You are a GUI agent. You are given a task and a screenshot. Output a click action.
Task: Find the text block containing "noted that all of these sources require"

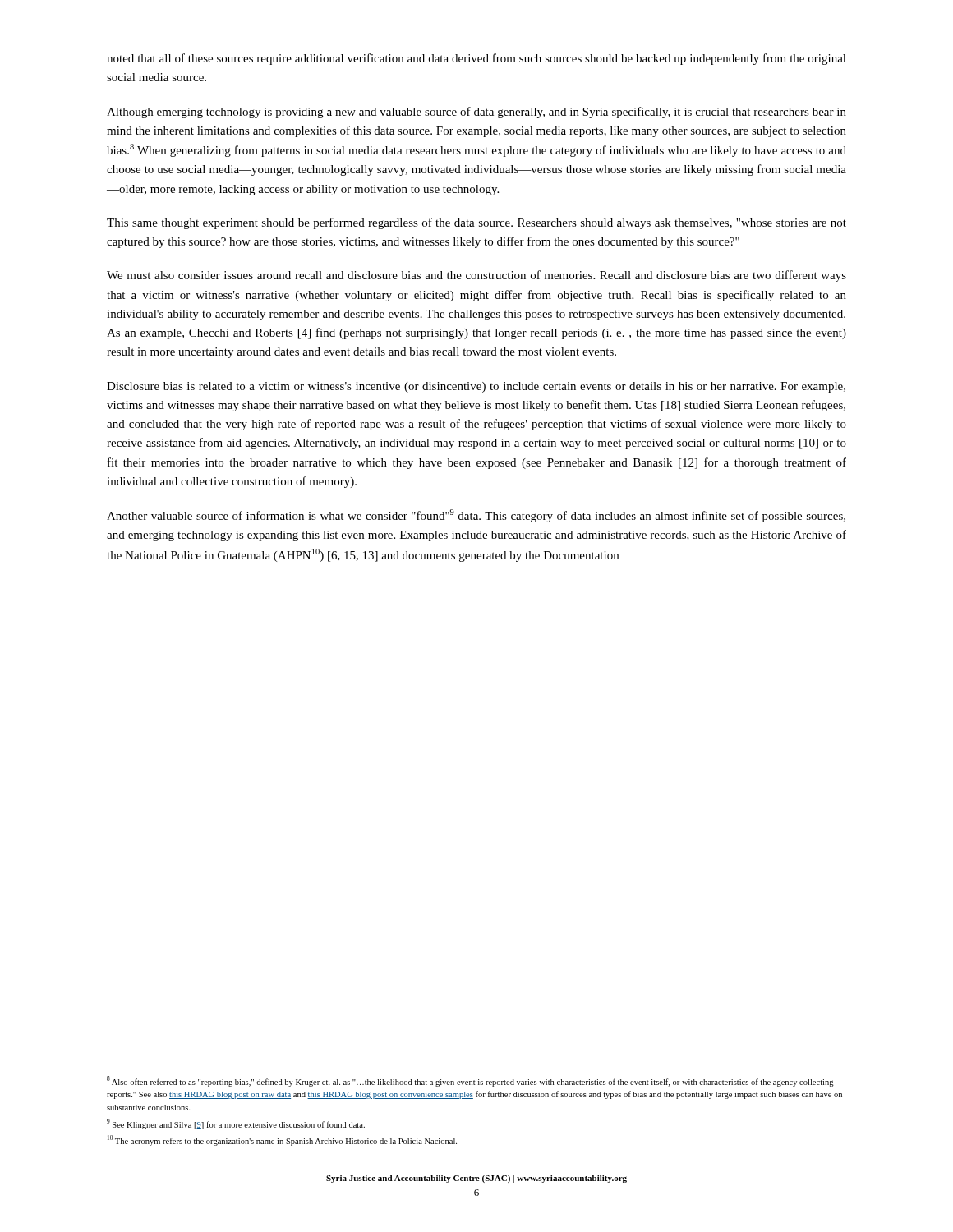coord(476,68)
